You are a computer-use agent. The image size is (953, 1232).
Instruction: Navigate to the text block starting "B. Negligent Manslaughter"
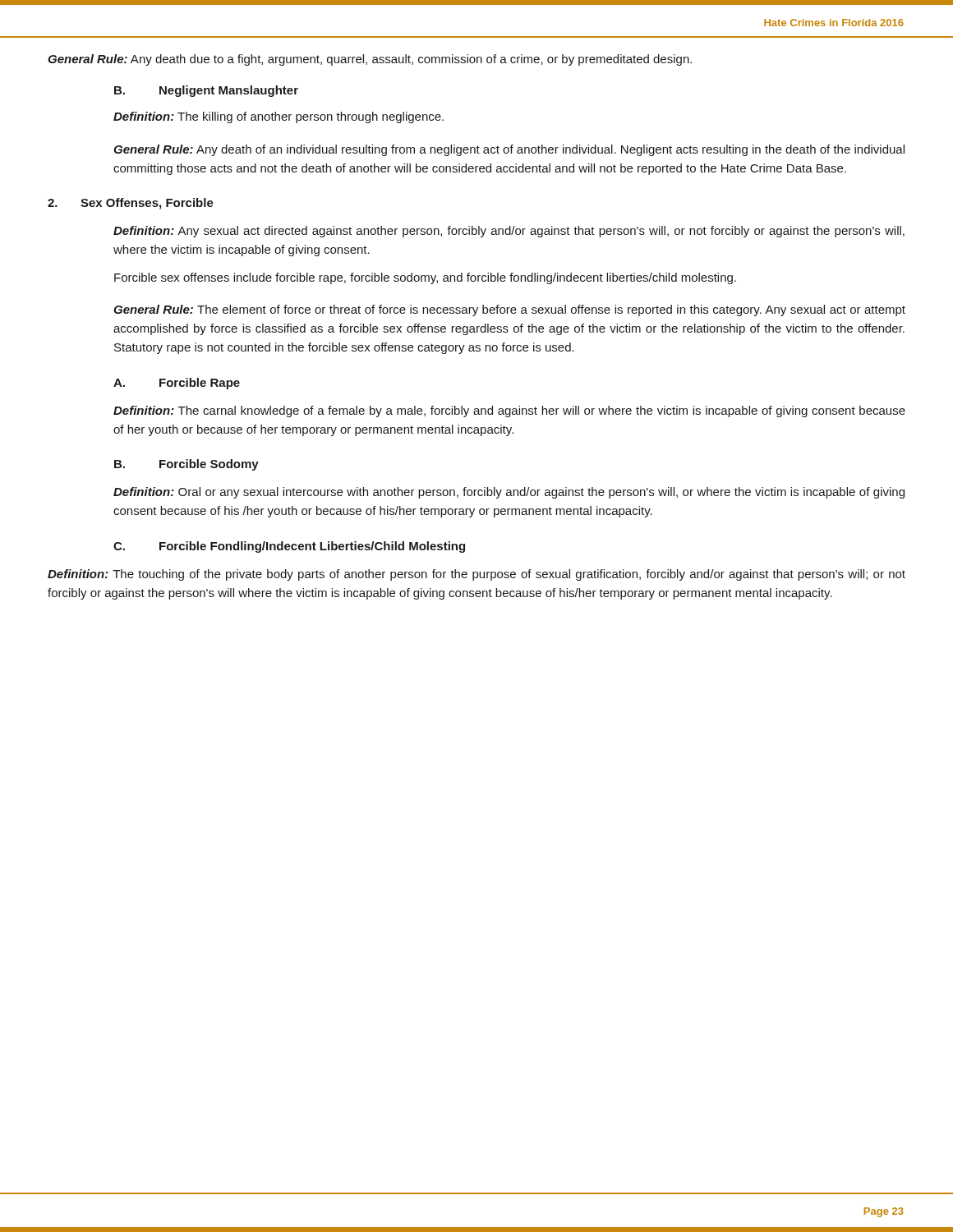206,90
